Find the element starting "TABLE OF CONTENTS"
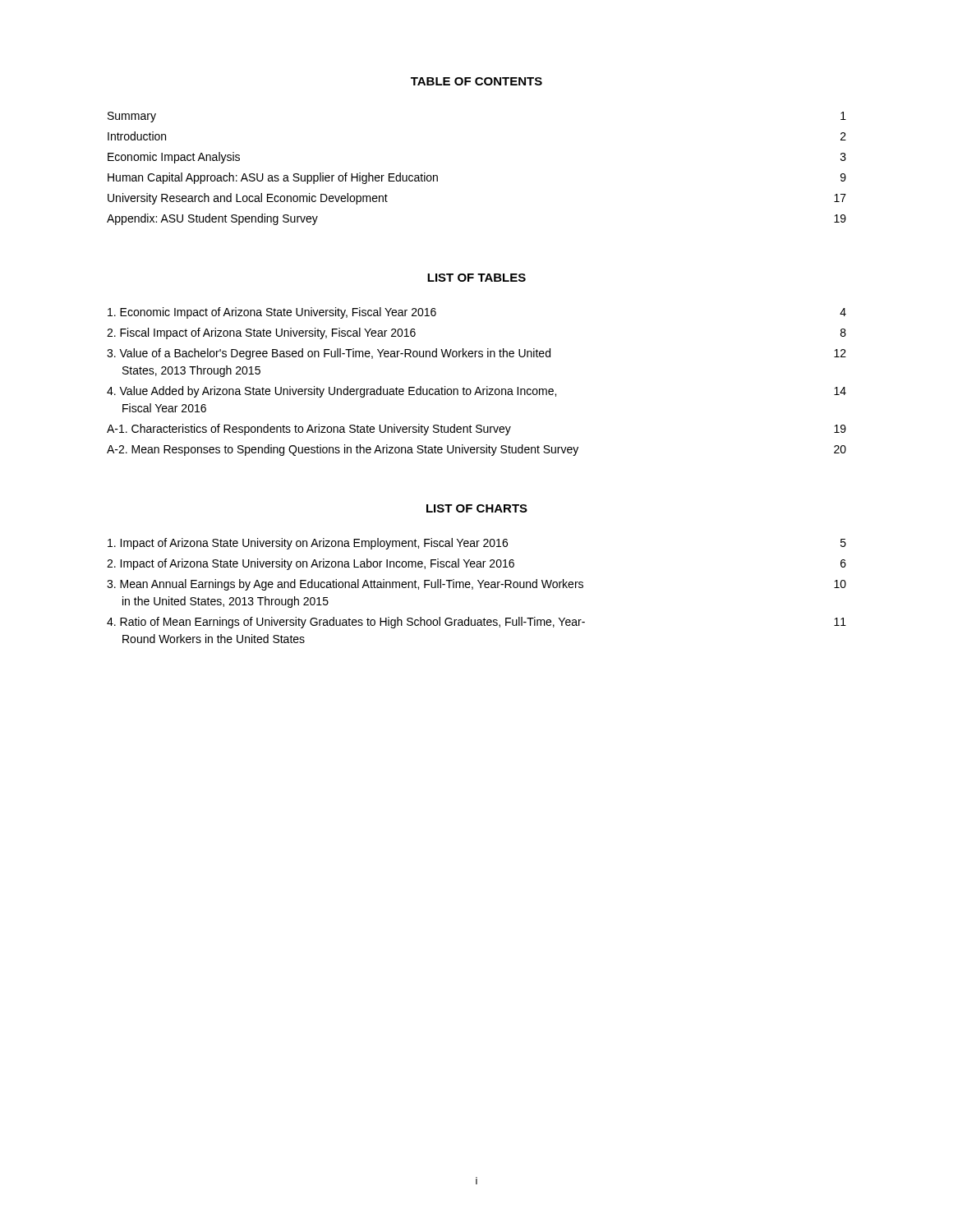 (476, 81)
